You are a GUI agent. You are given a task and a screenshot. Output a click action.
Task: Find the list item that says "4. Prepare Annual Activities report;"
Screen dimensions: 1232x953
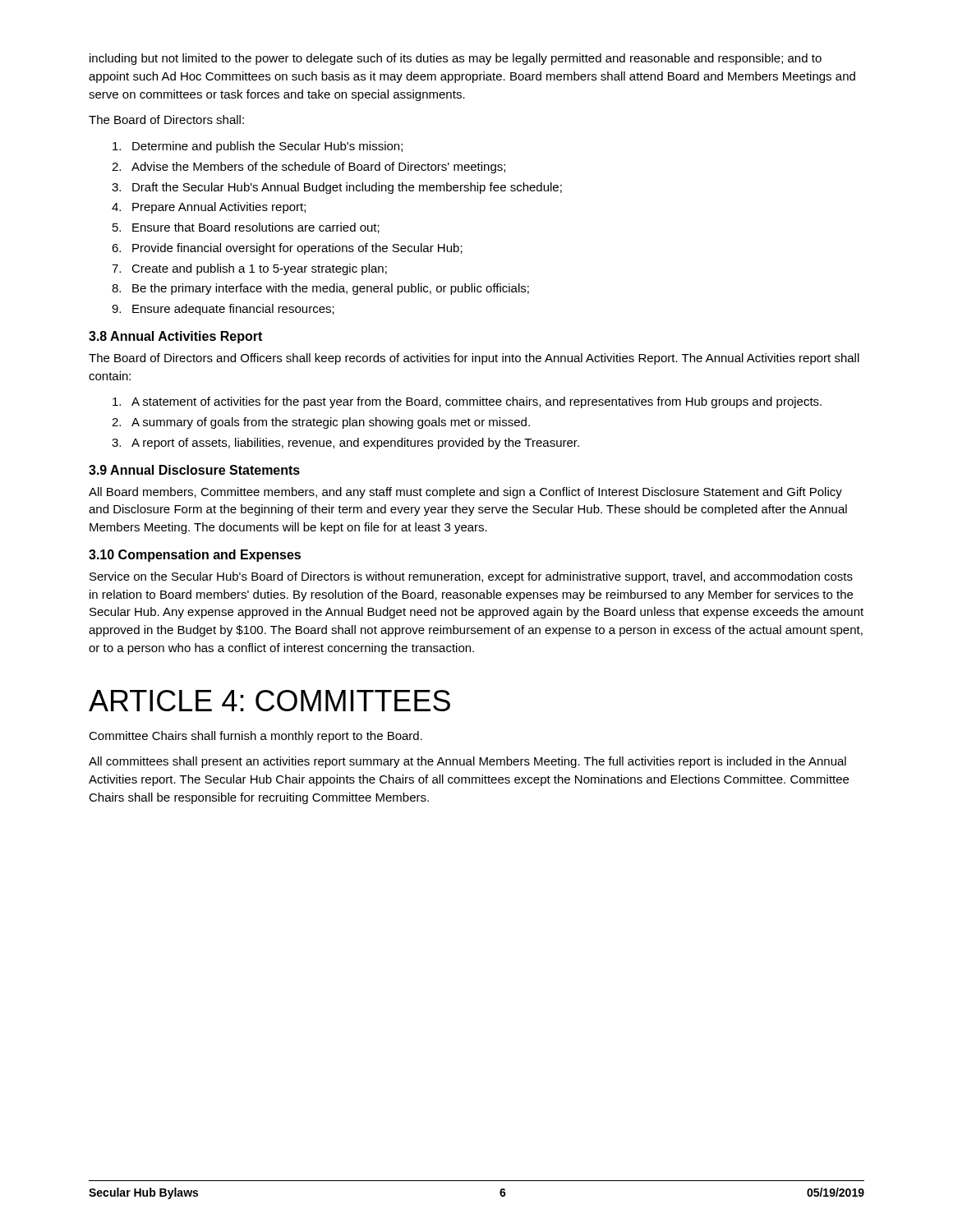pyautogui.click(x=209, y=208)
